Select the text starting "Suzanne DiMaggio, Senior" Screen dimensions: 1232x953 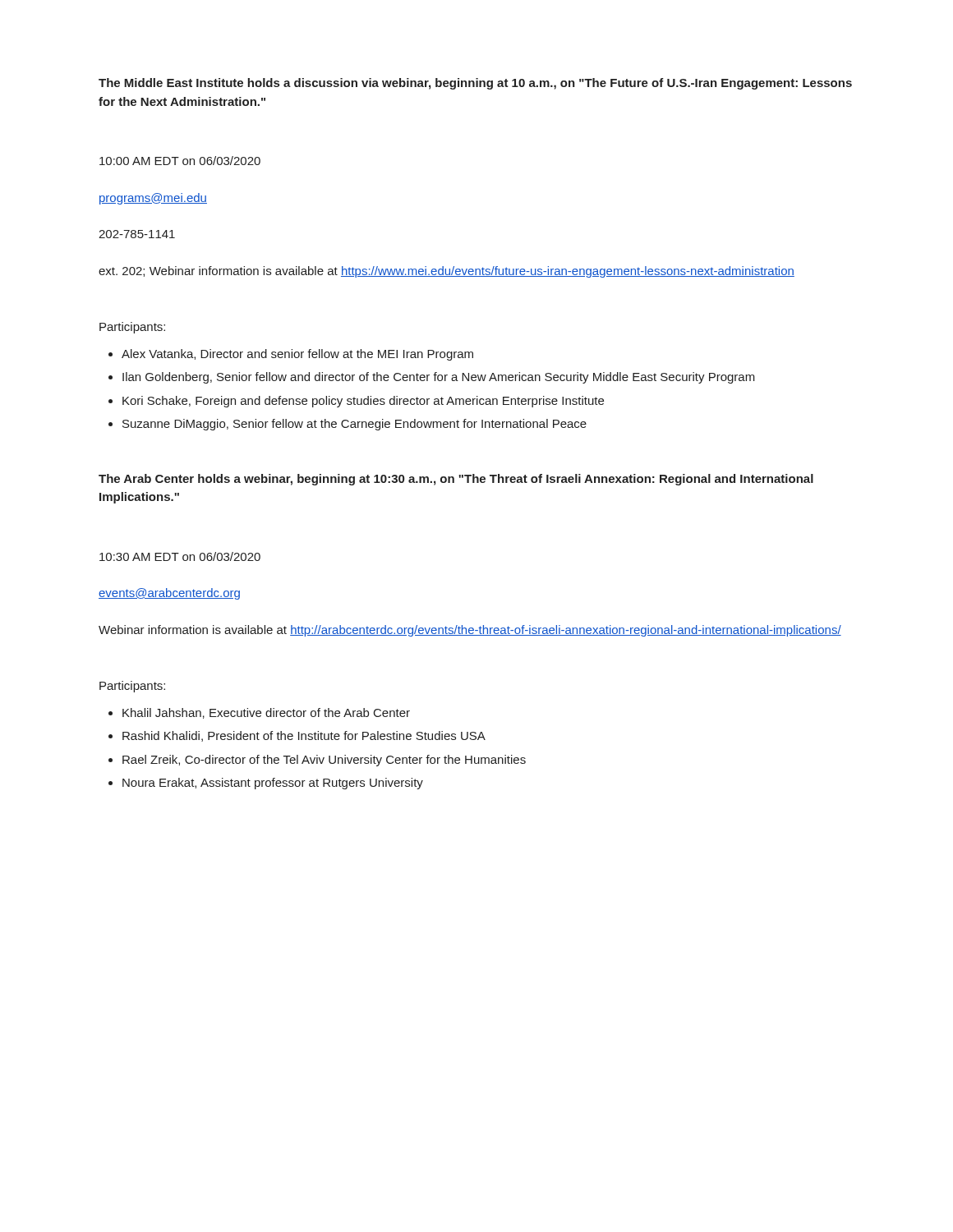[x=476, y=424]
